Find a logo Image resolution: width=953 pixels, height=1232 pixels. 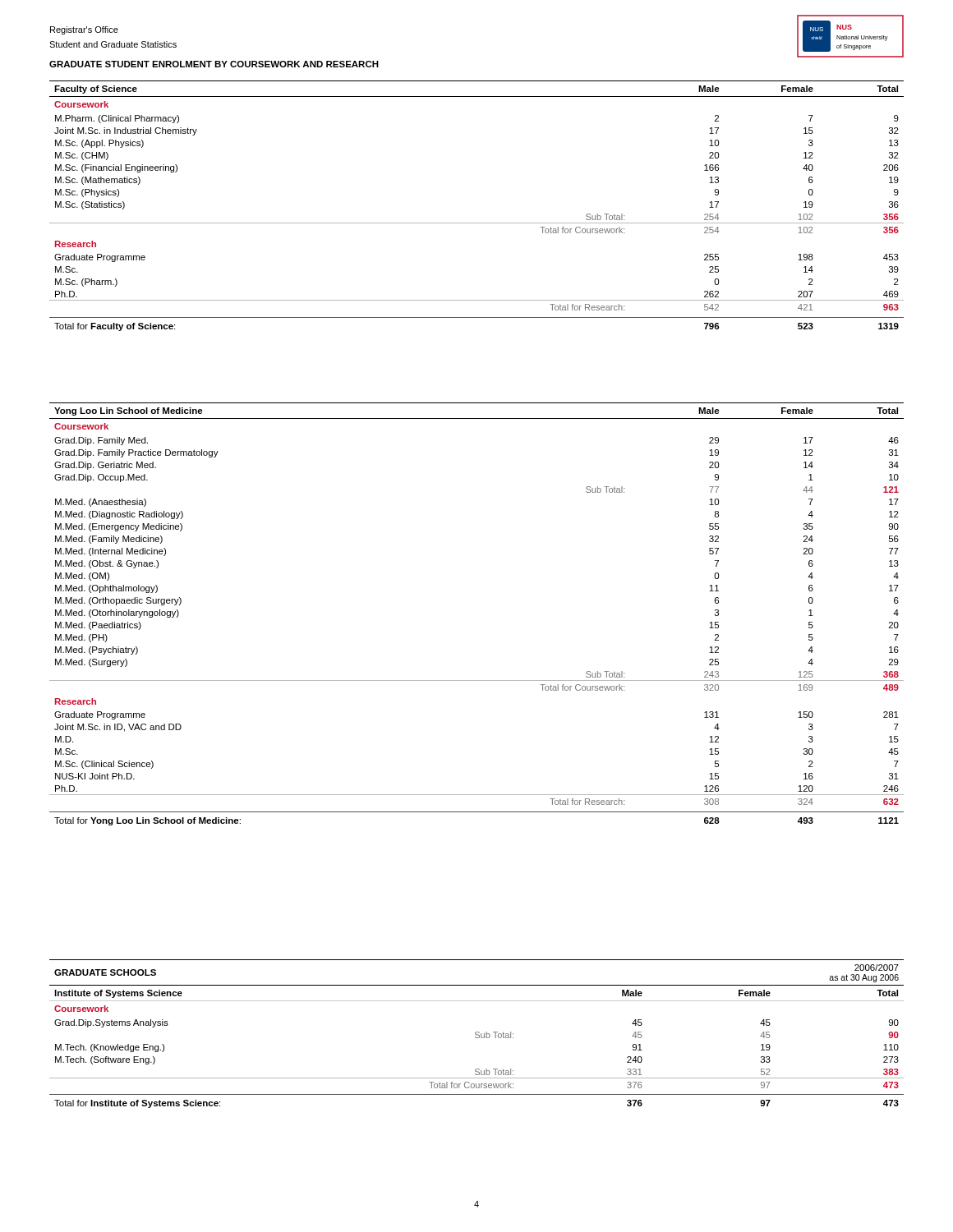[x=850, y=37]
